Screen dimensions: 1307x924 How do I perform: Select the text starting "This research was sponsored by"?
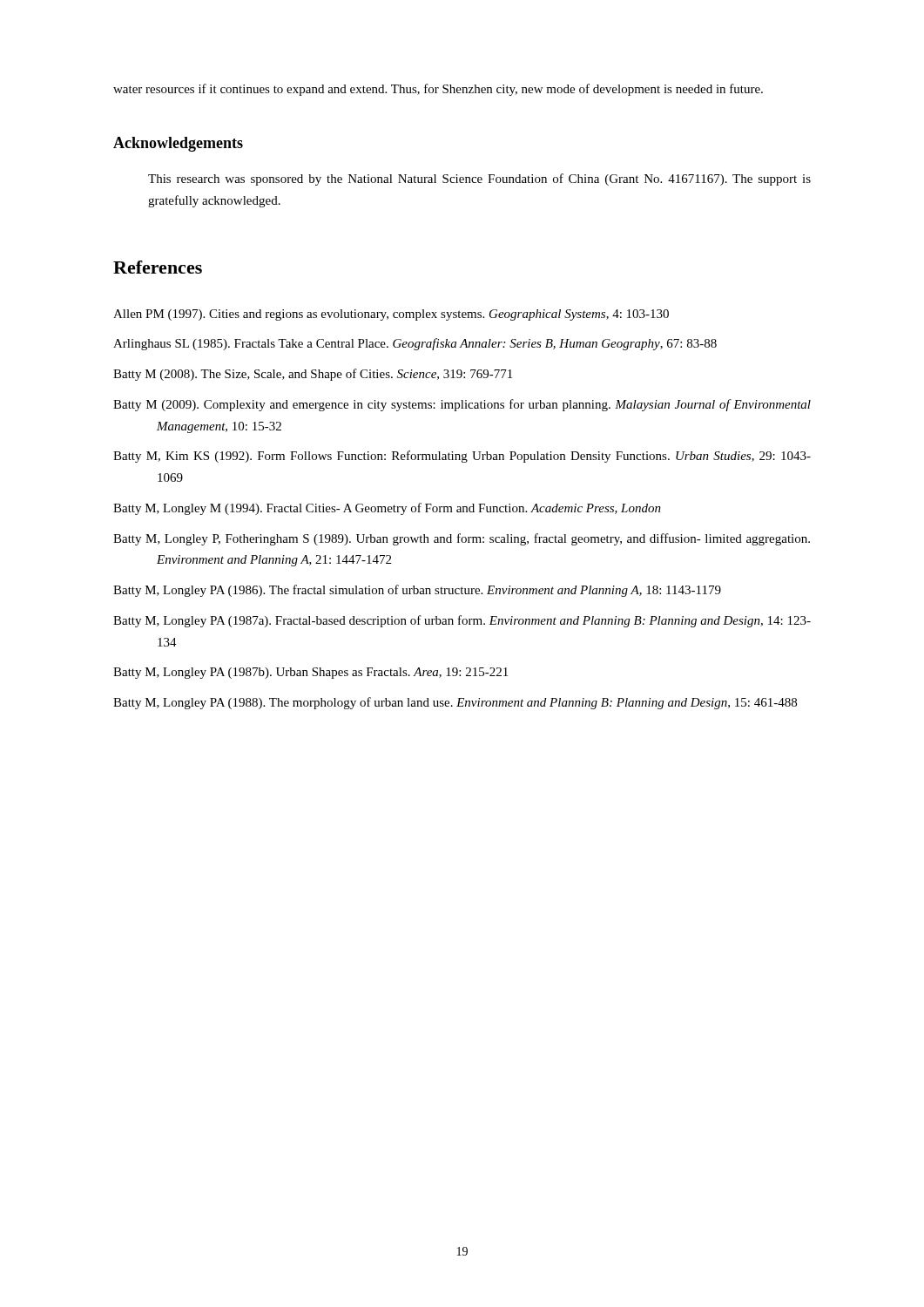tap(479, 189)
